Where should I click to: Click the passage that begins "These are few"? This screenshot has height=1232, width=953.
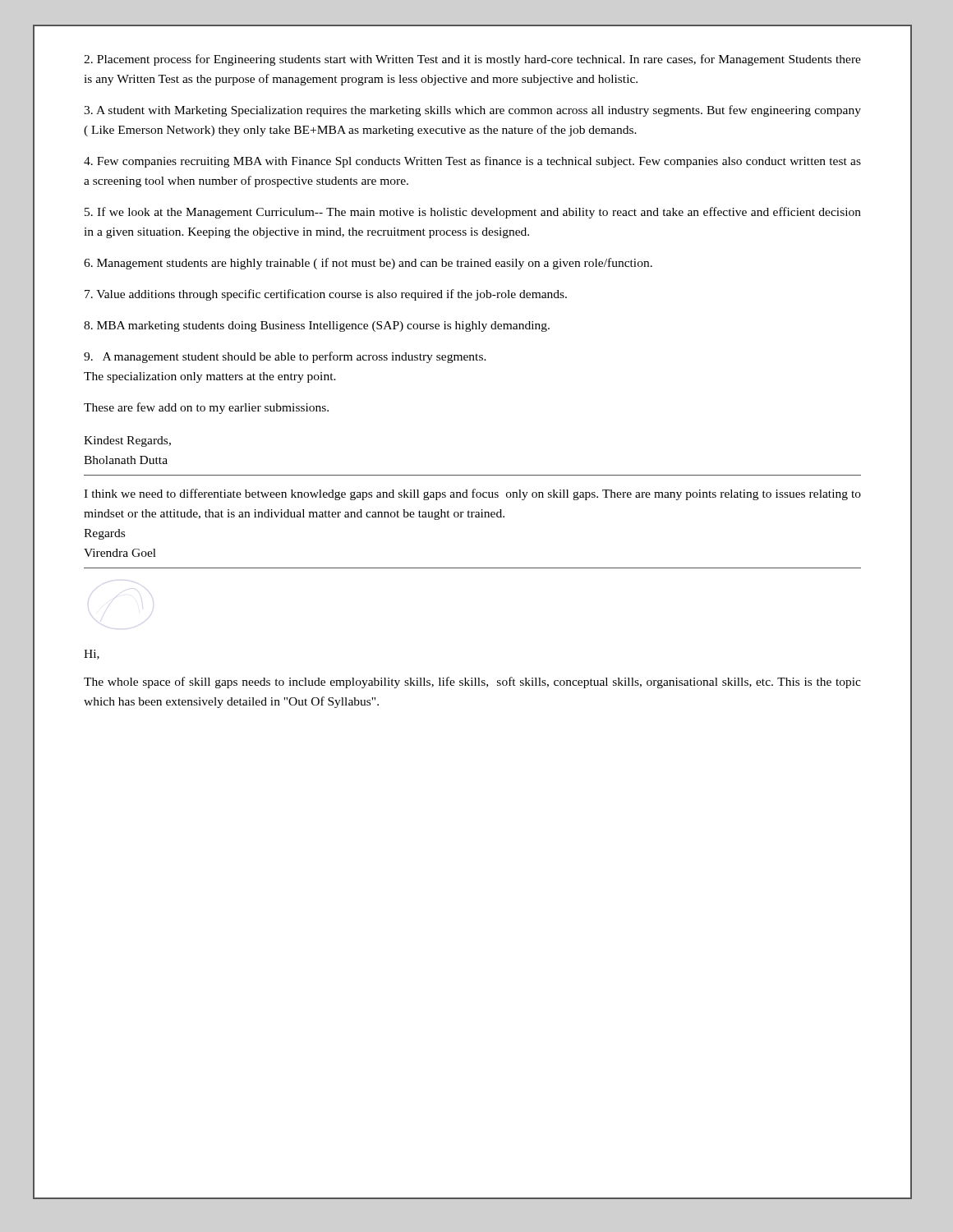(x=207, y=407)
